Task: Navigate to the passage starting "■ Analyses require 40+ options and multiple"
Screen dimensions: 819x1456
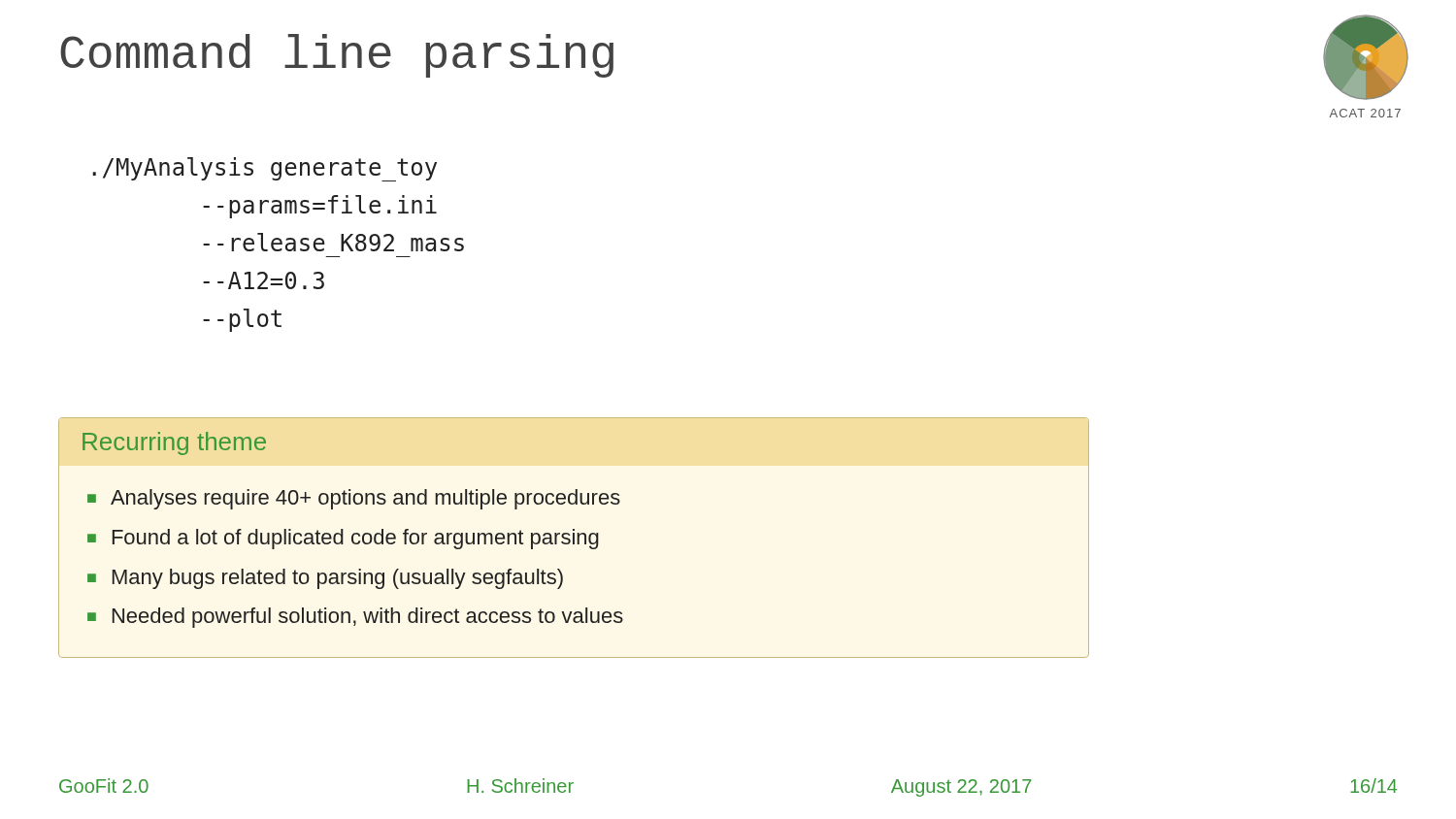Action: [x=353, y=498]
